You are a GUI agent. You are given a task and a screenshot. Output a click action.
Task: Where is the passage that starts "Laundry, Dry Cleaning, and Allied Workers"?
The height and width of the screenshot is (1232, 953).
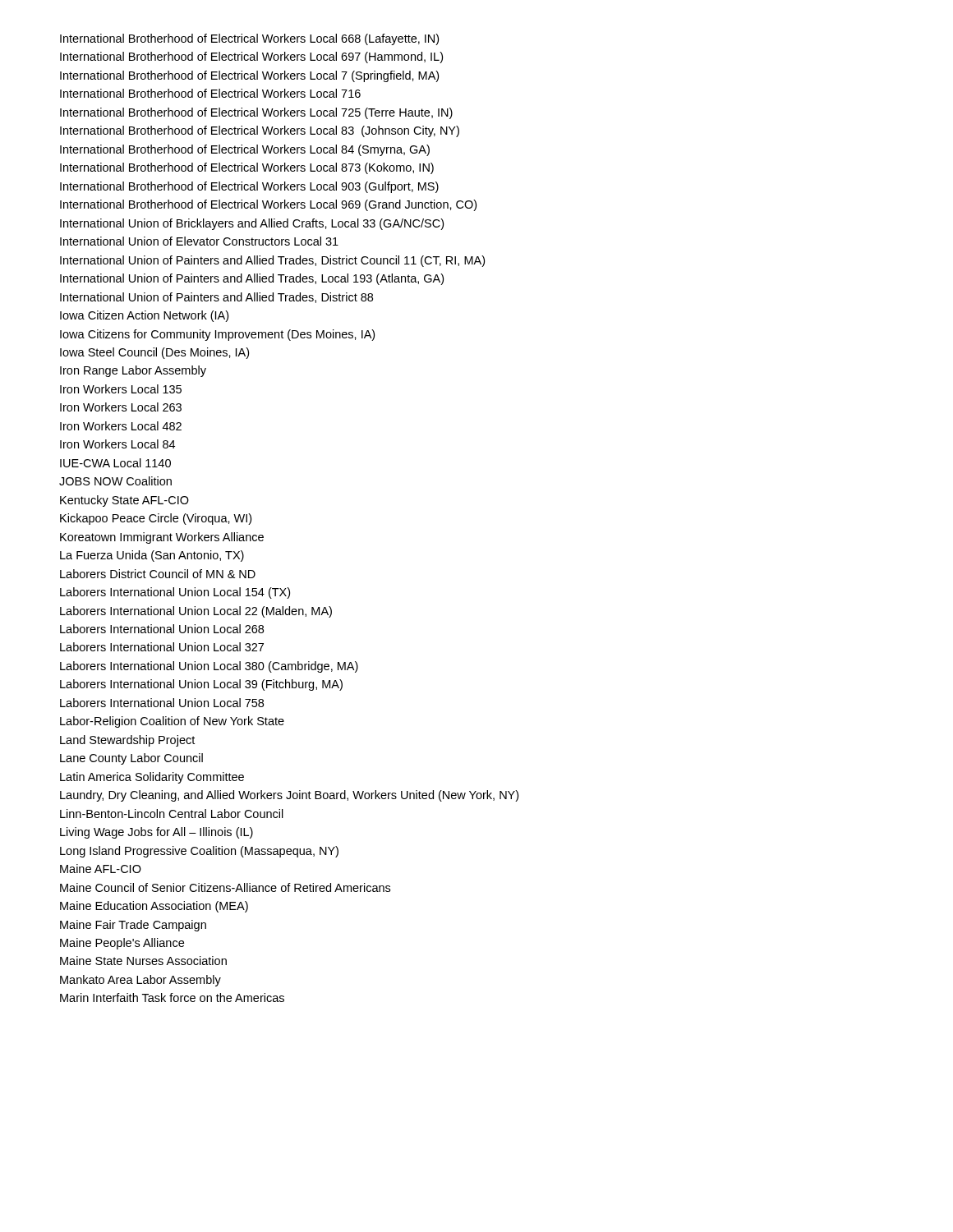pos(289,795)
